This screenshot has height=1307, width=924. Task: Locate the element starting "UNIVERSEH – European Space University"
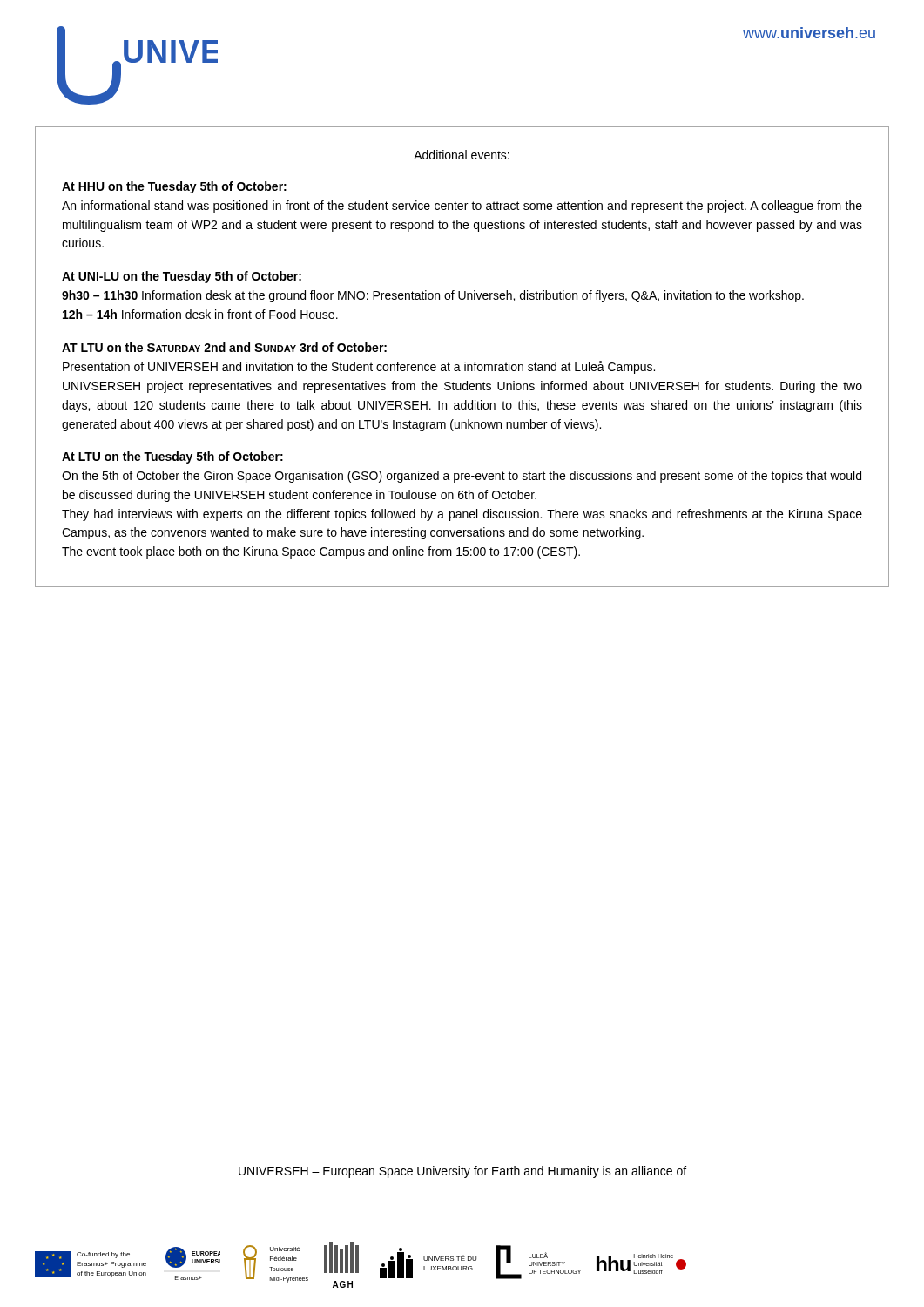(462, 1171)
